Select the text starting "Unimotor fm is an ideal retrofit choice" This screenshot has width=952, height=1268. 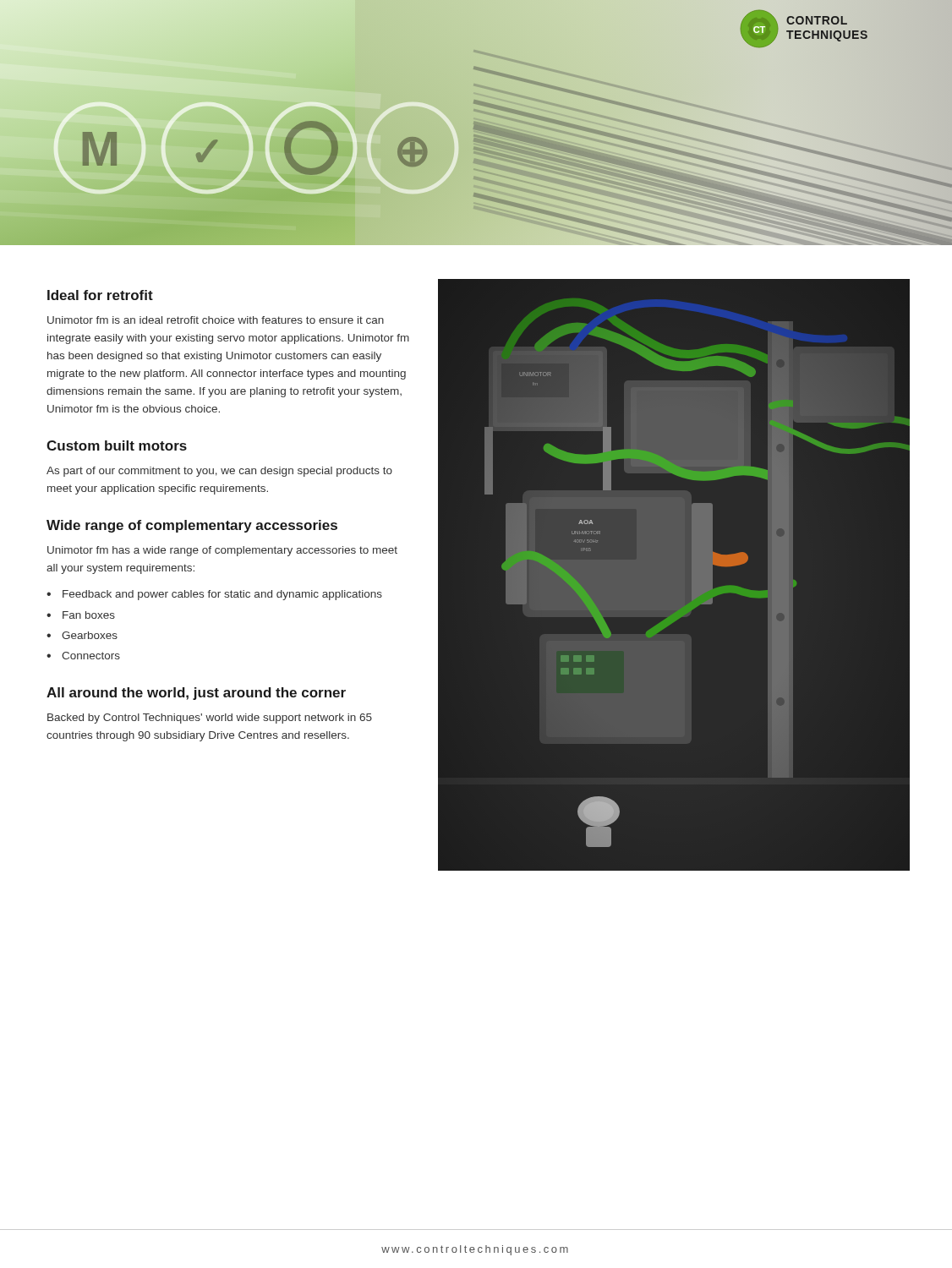tap(228, 364)
